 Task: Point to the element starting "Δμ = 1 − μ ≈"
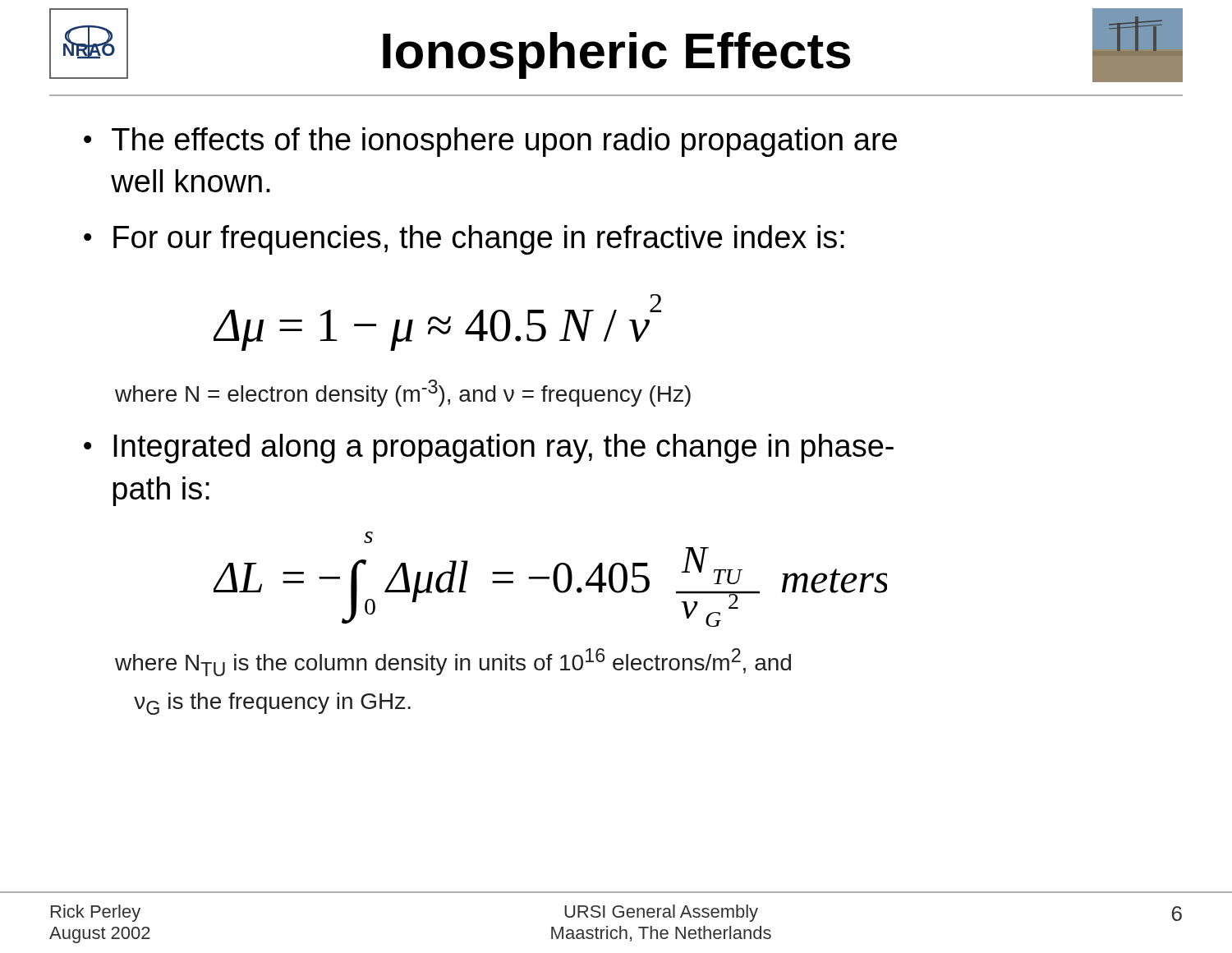[444, 322]
